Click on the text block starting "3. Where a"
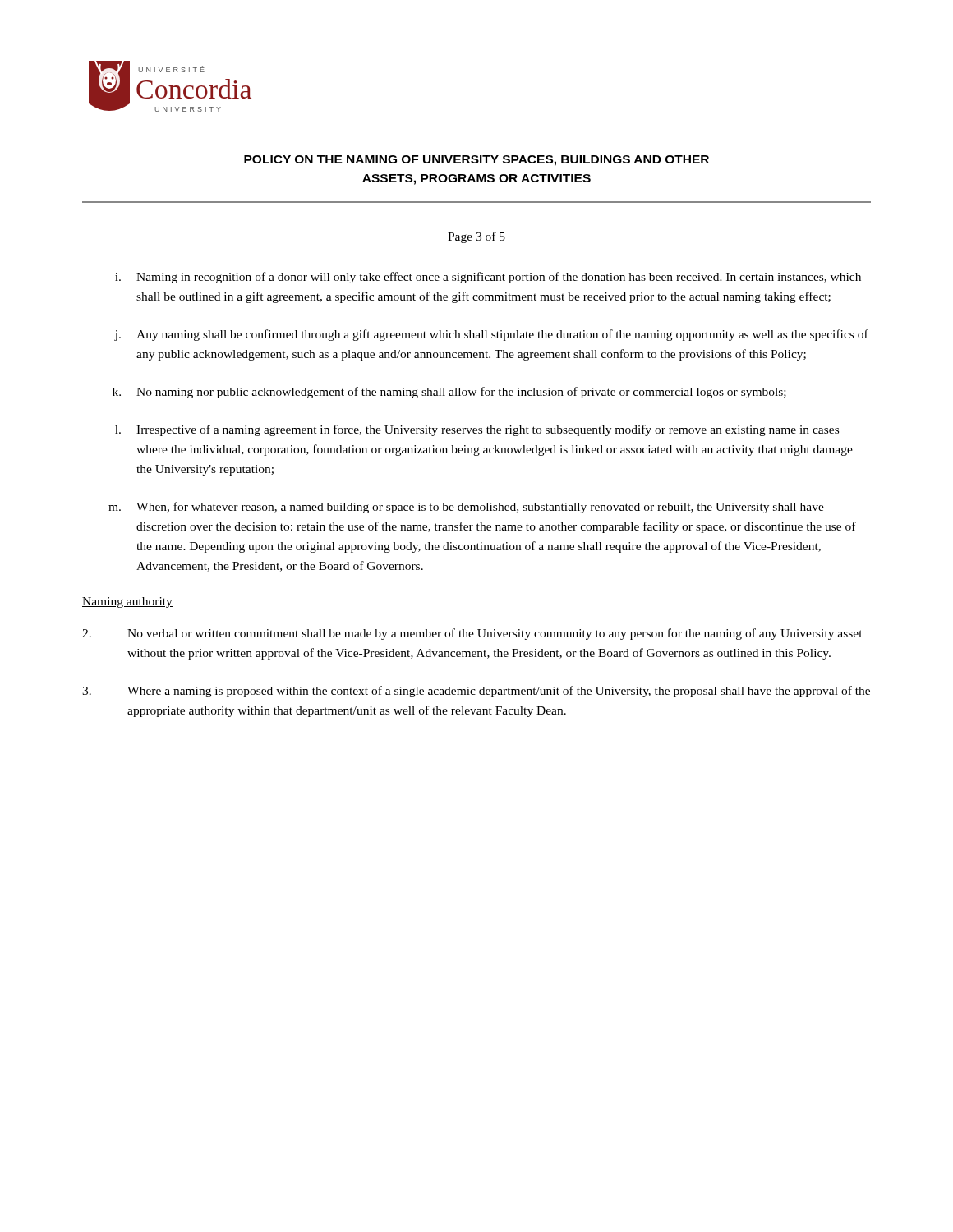Image resolution: width=953 pixels, height=1232 pixels. click(x=476, y=700)
